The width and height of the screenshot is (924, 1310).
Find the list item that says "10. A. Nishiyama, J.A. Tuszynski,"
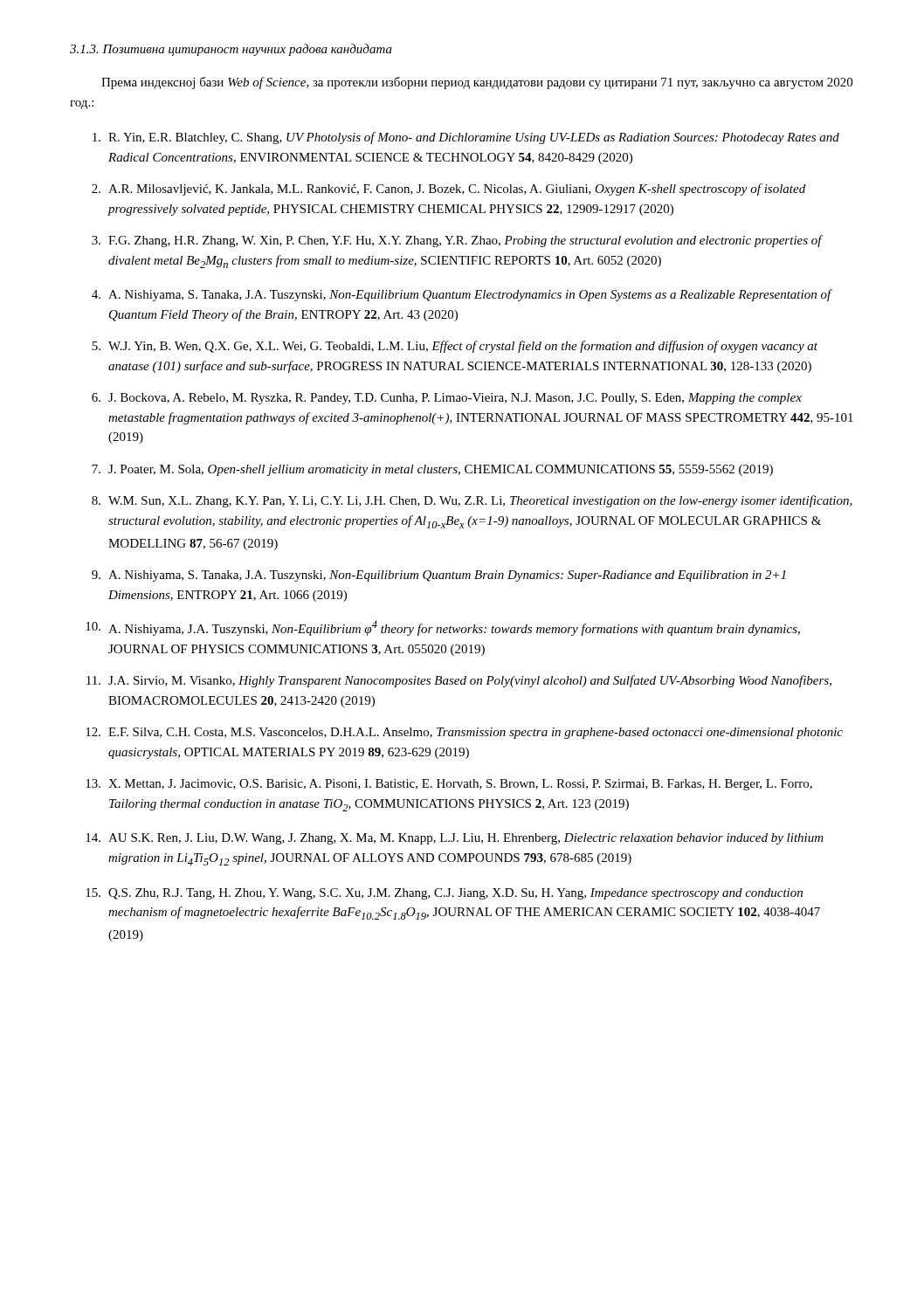(x=462, y=638)
